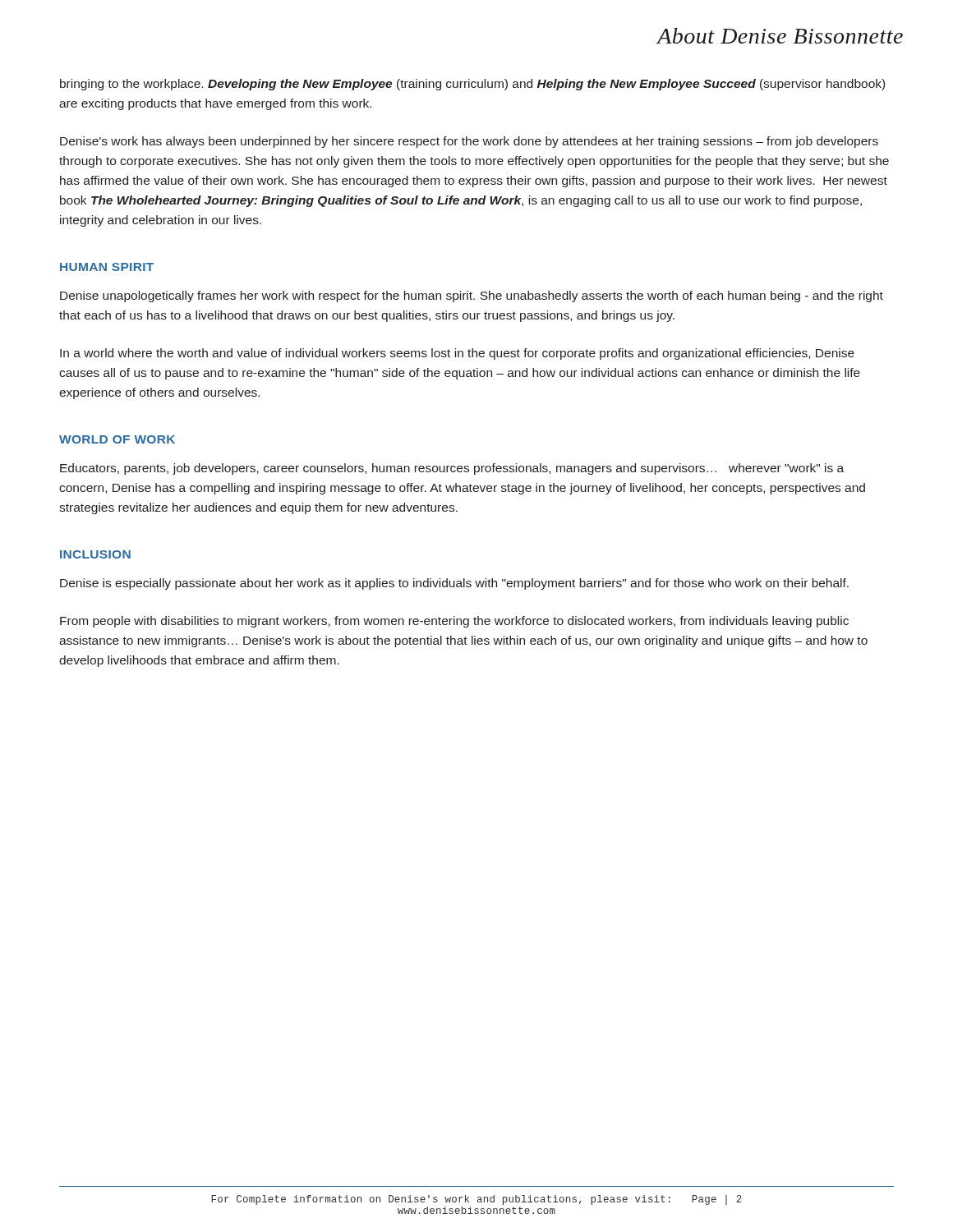This screenshot has width=953, height=1232.
Task: Locate the block starting "WORLD OF WORK"
Action: 117,439
